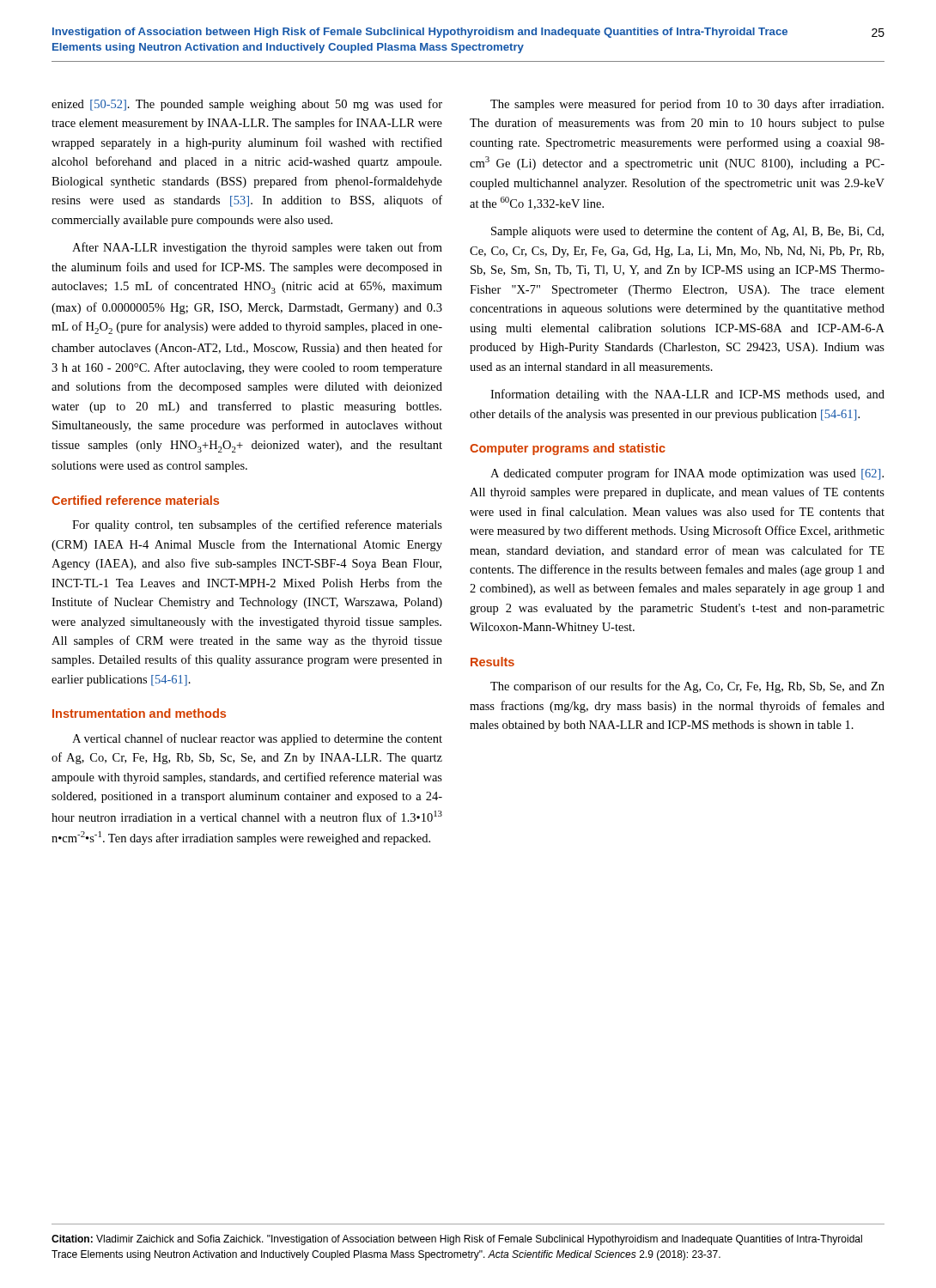Click on the section header that says "Instrumentation and methods"
The height and width of the screenshot is (1288, 936).
tap(139, 714)
